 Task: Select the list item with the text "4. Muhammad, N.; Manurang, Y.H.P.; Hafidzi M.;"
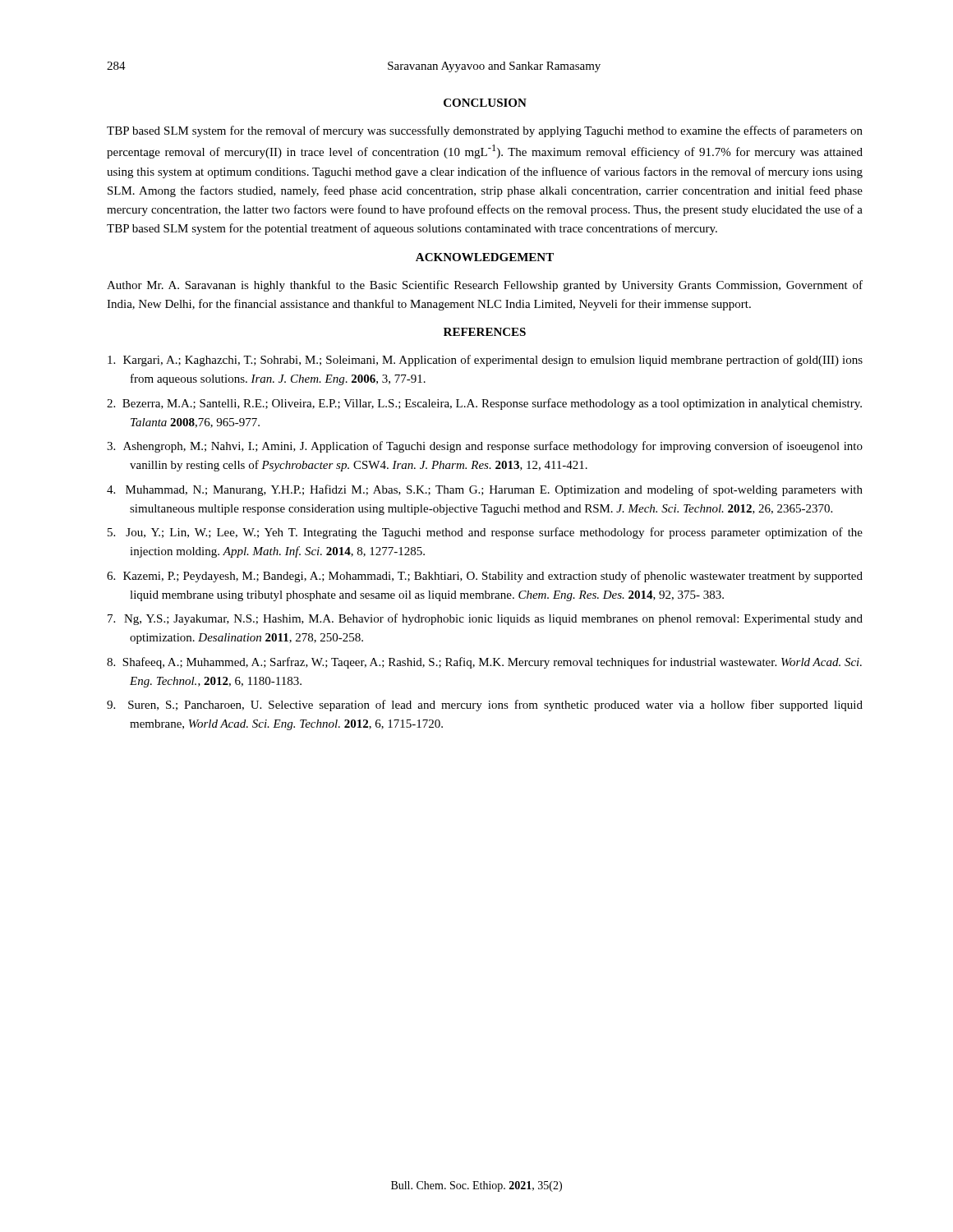click(485, 499)
